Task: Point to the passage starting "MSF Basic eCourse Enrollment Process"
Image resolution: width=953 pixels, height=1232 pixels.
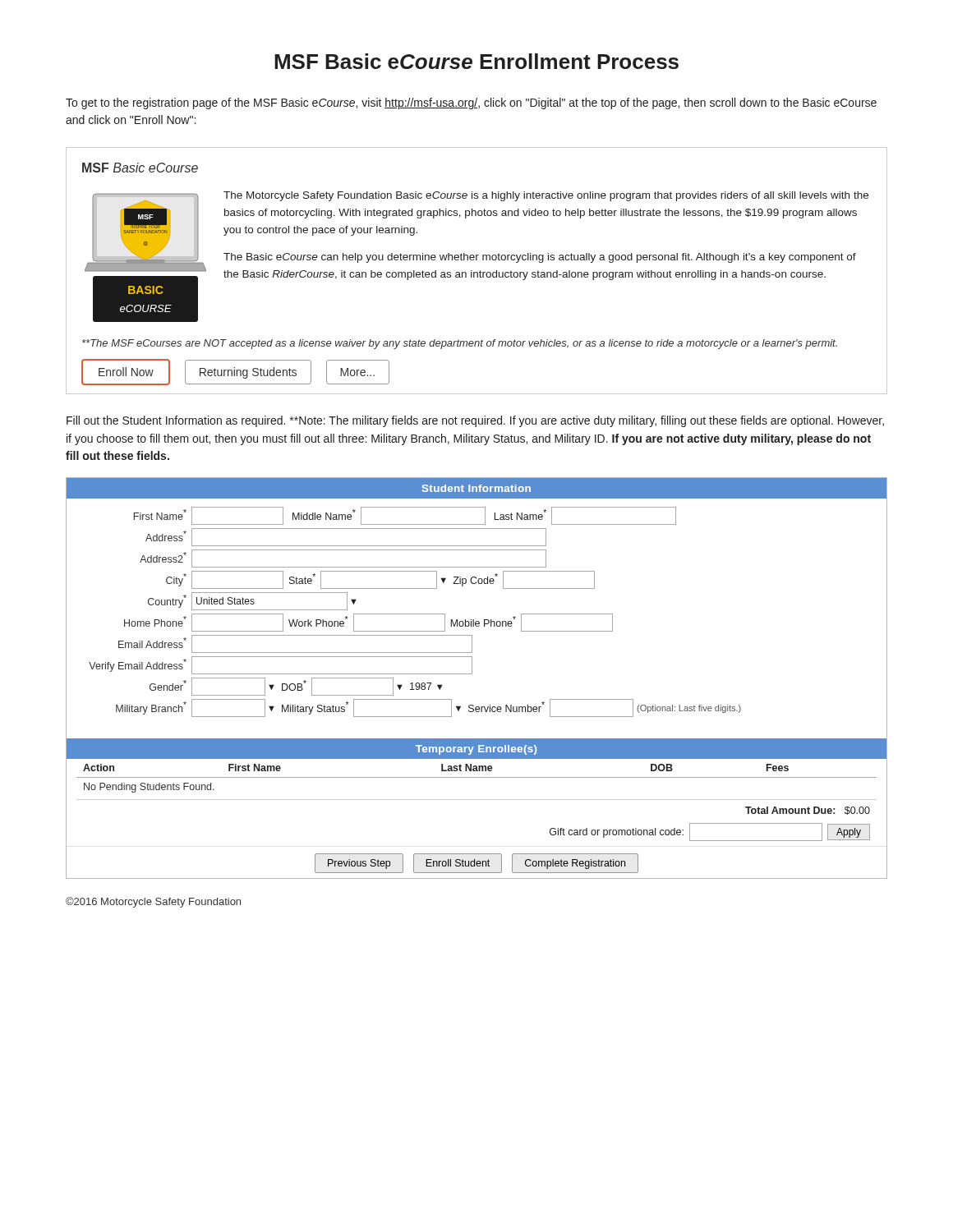Action: click(476, 62)
